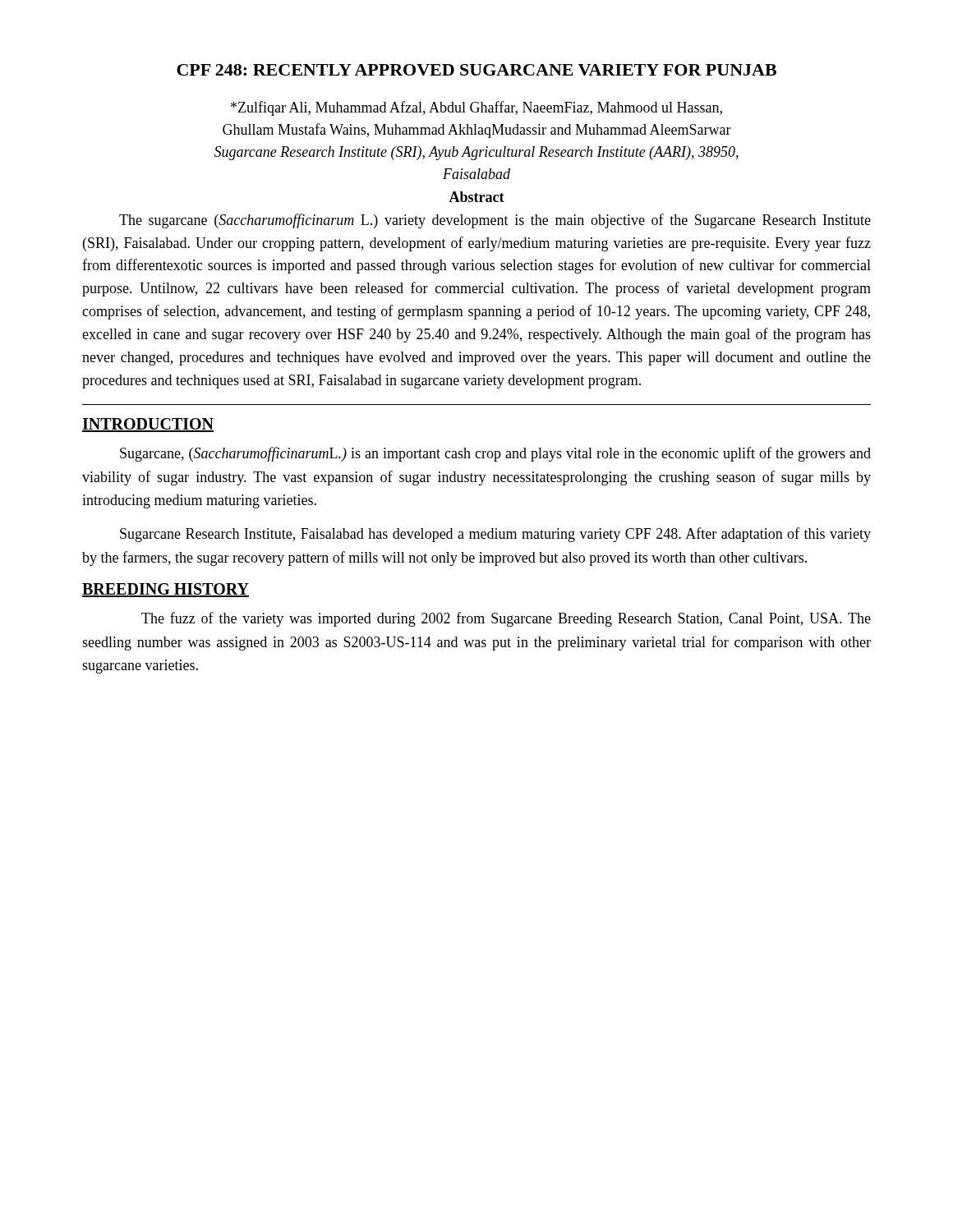Point to "BREEDING HISTORY"
The width and height of the screenshot is (953, 1232).
pos(165,589)
